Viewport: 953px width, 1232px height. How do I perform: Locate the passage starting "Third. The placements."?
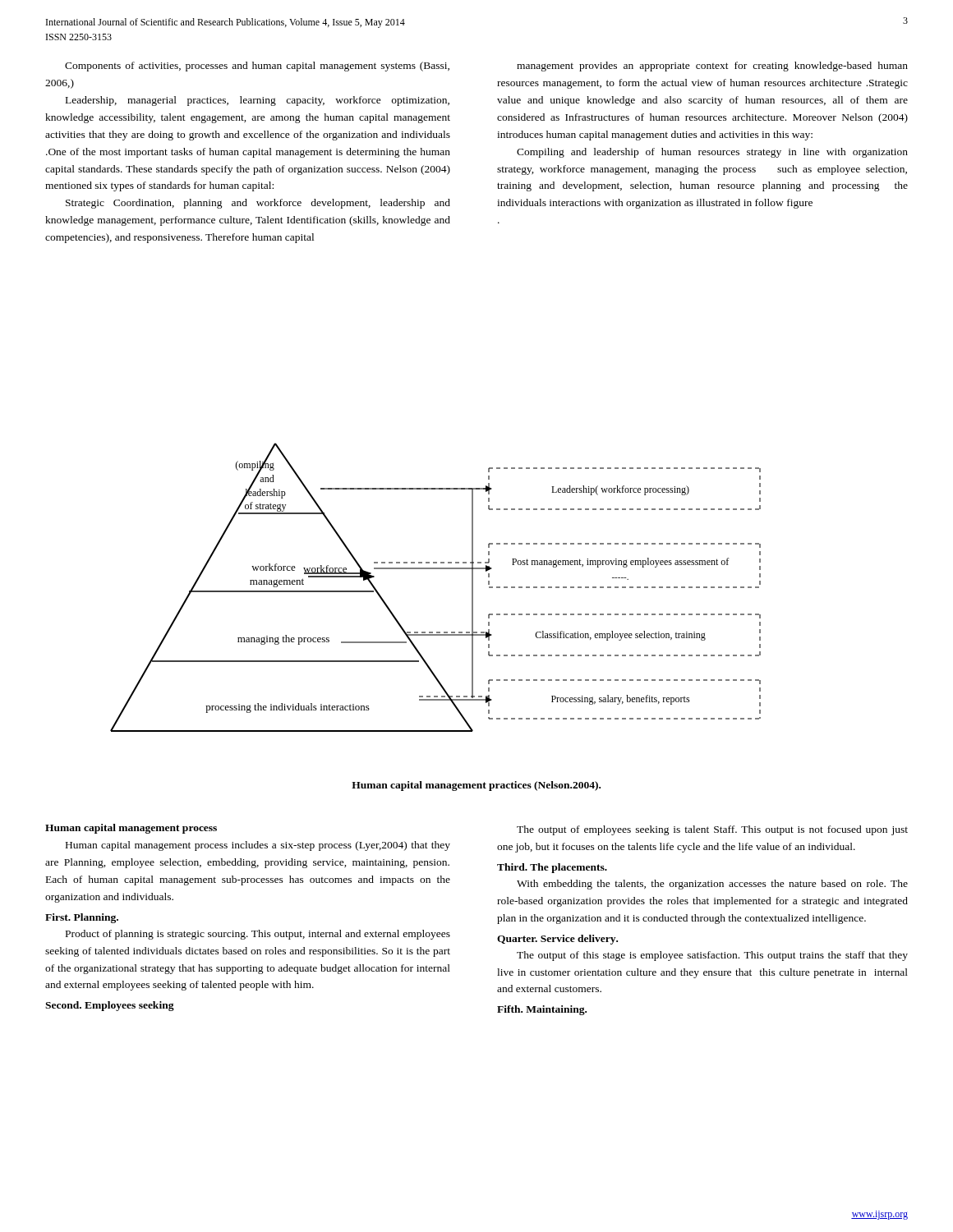[x=552, y=867]
